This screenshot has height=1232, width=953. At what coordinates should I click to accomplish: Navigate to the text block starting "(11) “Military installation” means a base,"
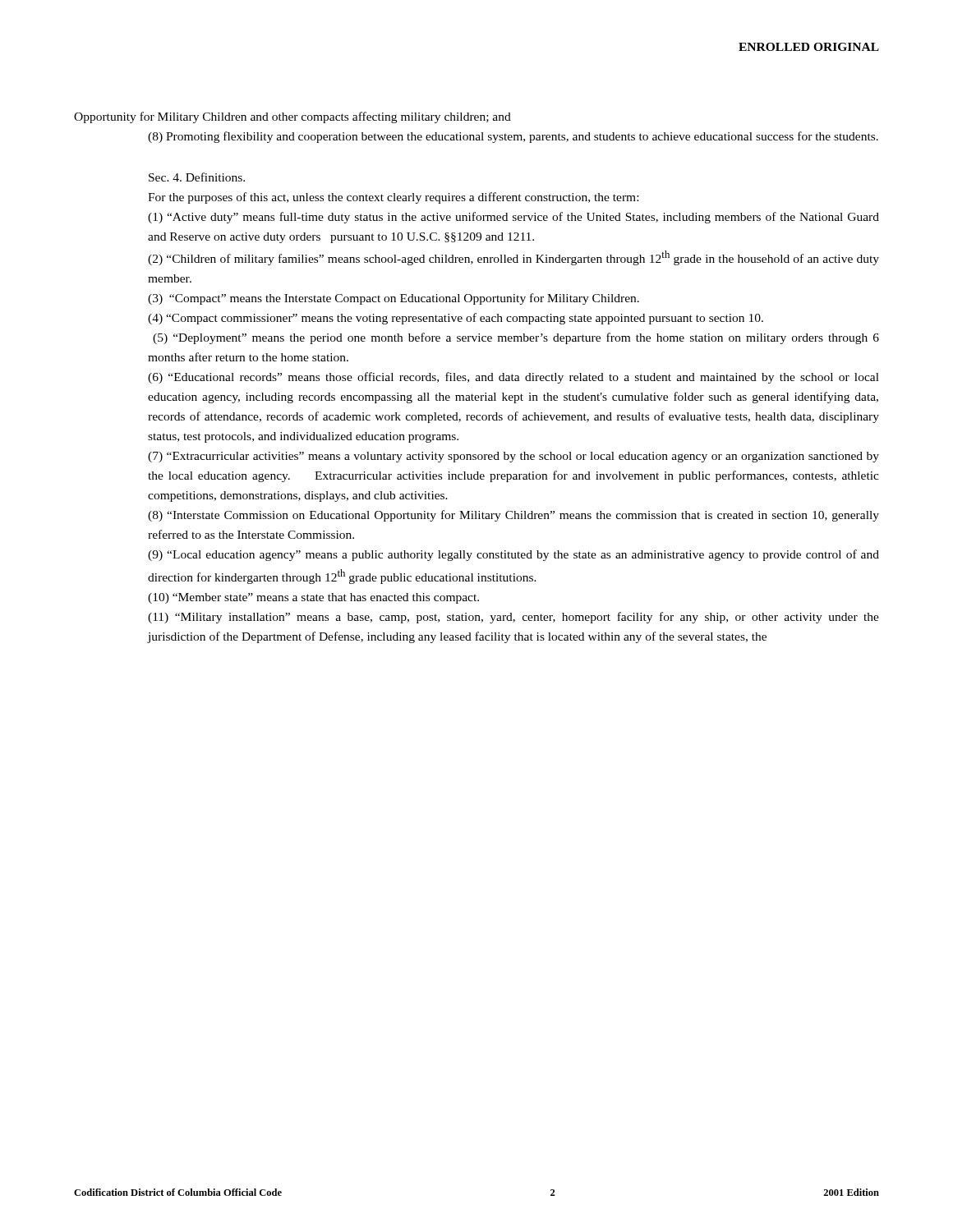click(x=513, y=626)
